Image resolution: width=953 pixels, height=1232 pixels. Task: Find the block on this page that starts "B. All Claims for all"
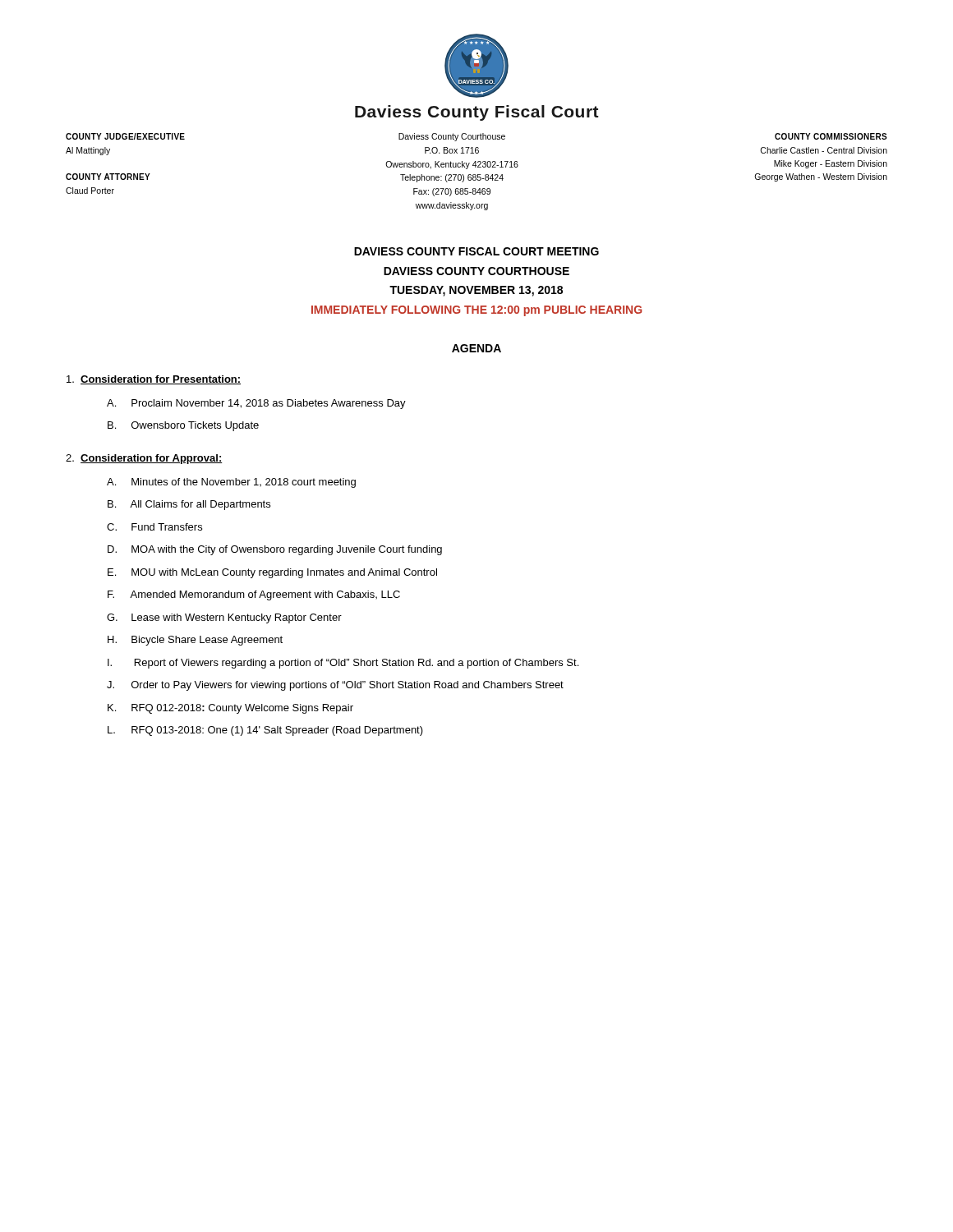[x=189, y=504]
